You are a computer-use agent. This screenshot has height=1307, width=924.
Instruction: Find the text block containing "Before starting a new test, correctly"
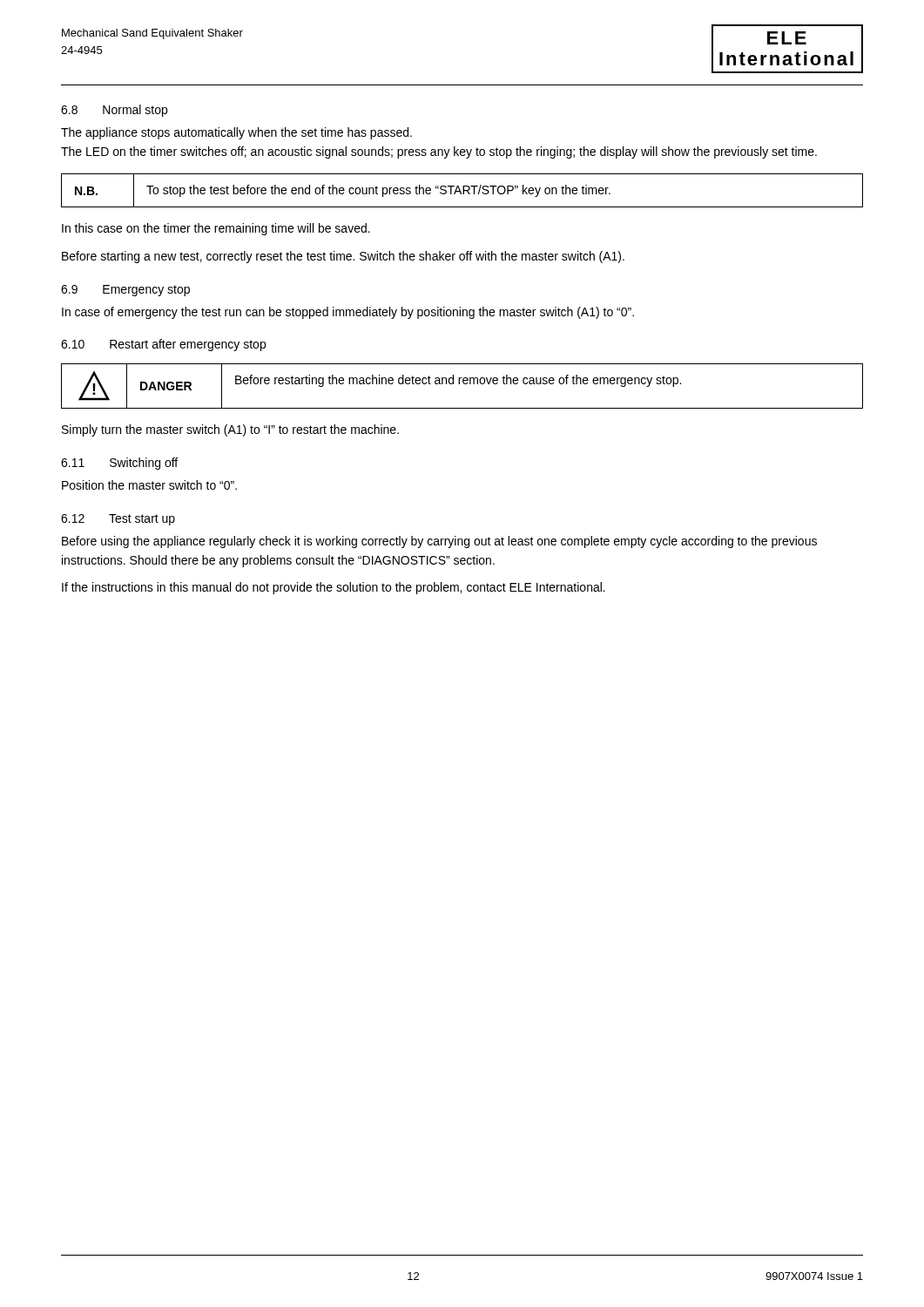pyautogui.click(x=343, y=256)
